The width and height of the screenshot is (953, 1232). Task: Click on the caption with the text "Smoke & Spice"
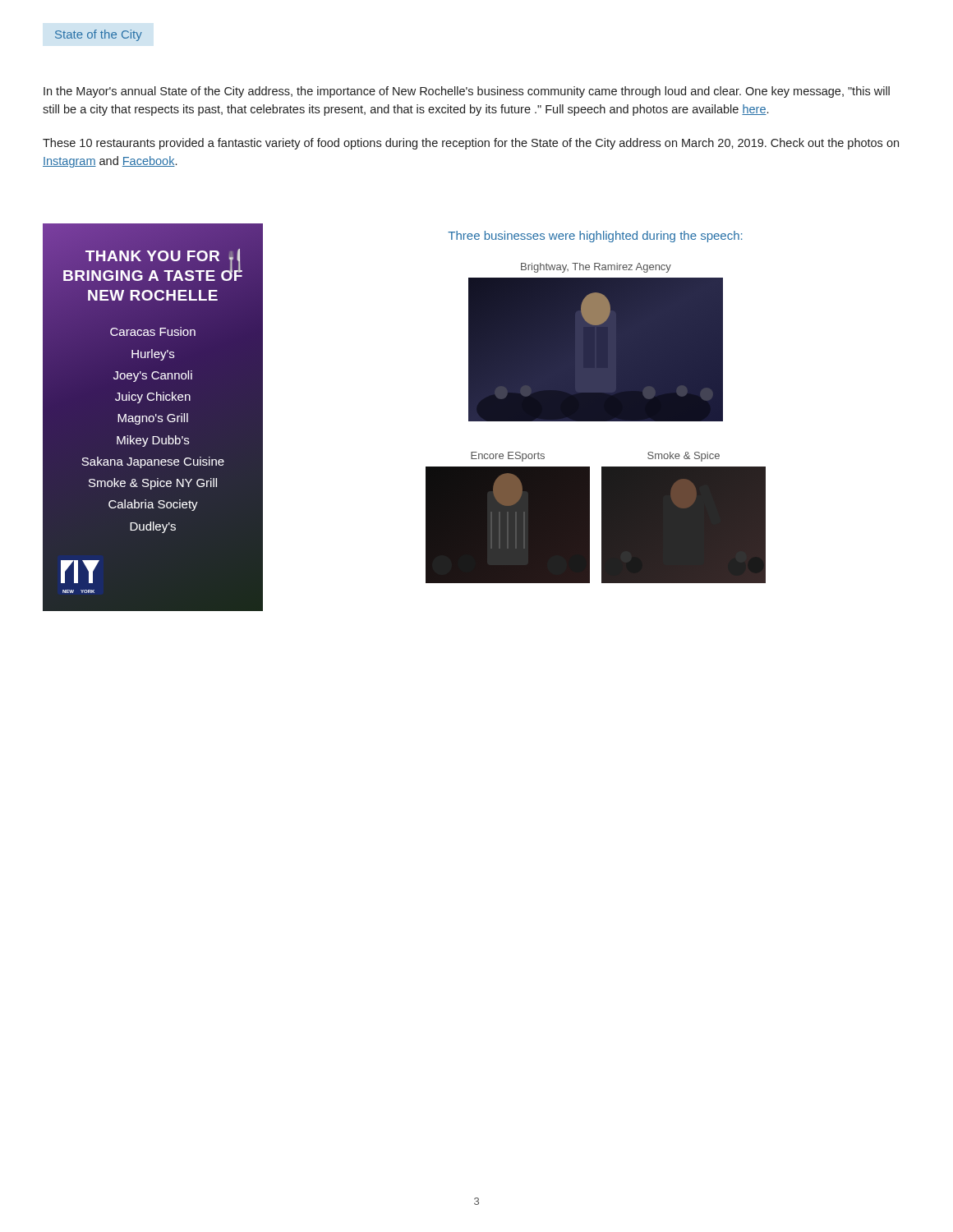(x=683, y=455)
